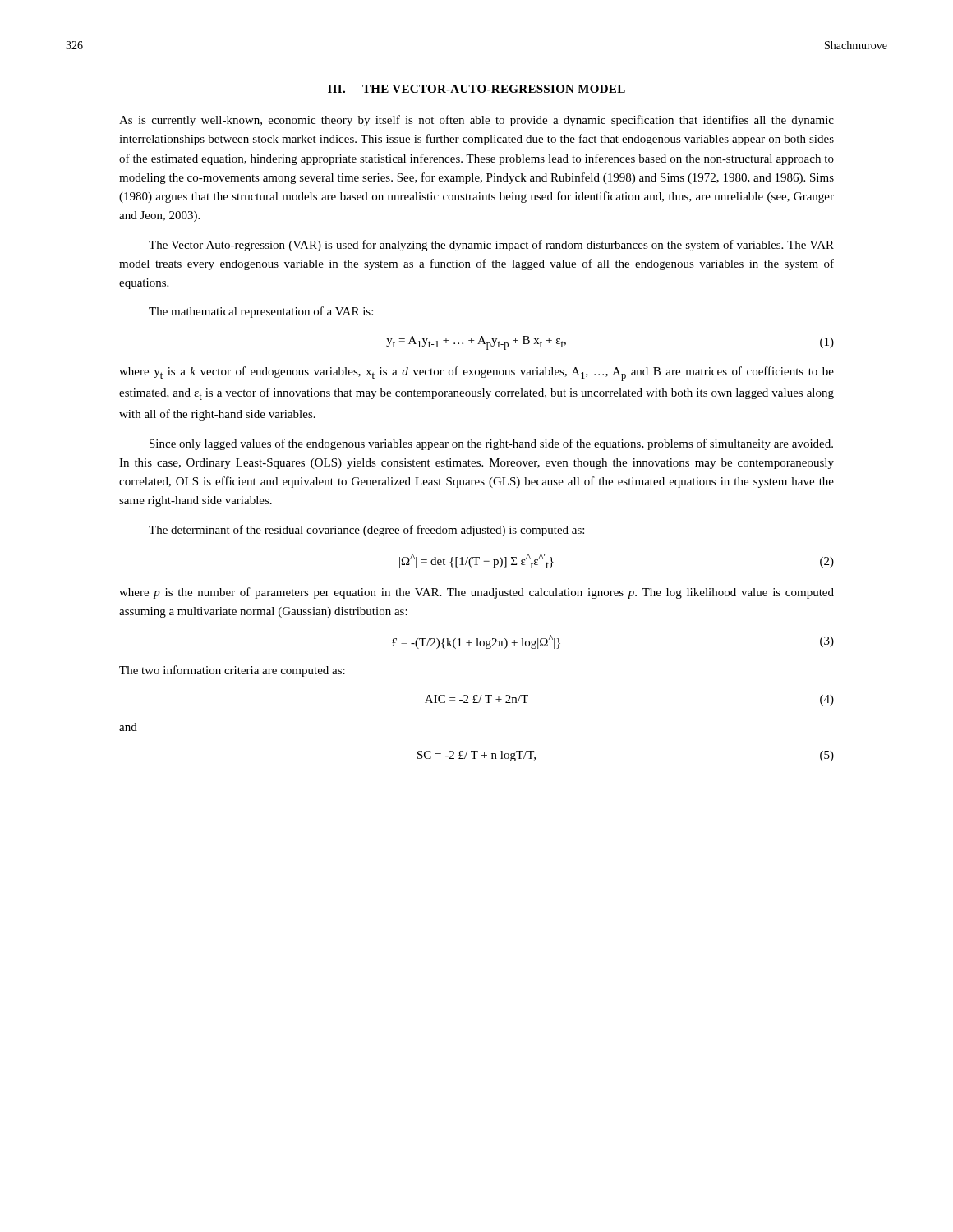Screen dimensions: 1232x953
Task: Find the text block that reads "The Vector Auto-regression (VAR) is used for analyzing"
Action: point(476,263)
